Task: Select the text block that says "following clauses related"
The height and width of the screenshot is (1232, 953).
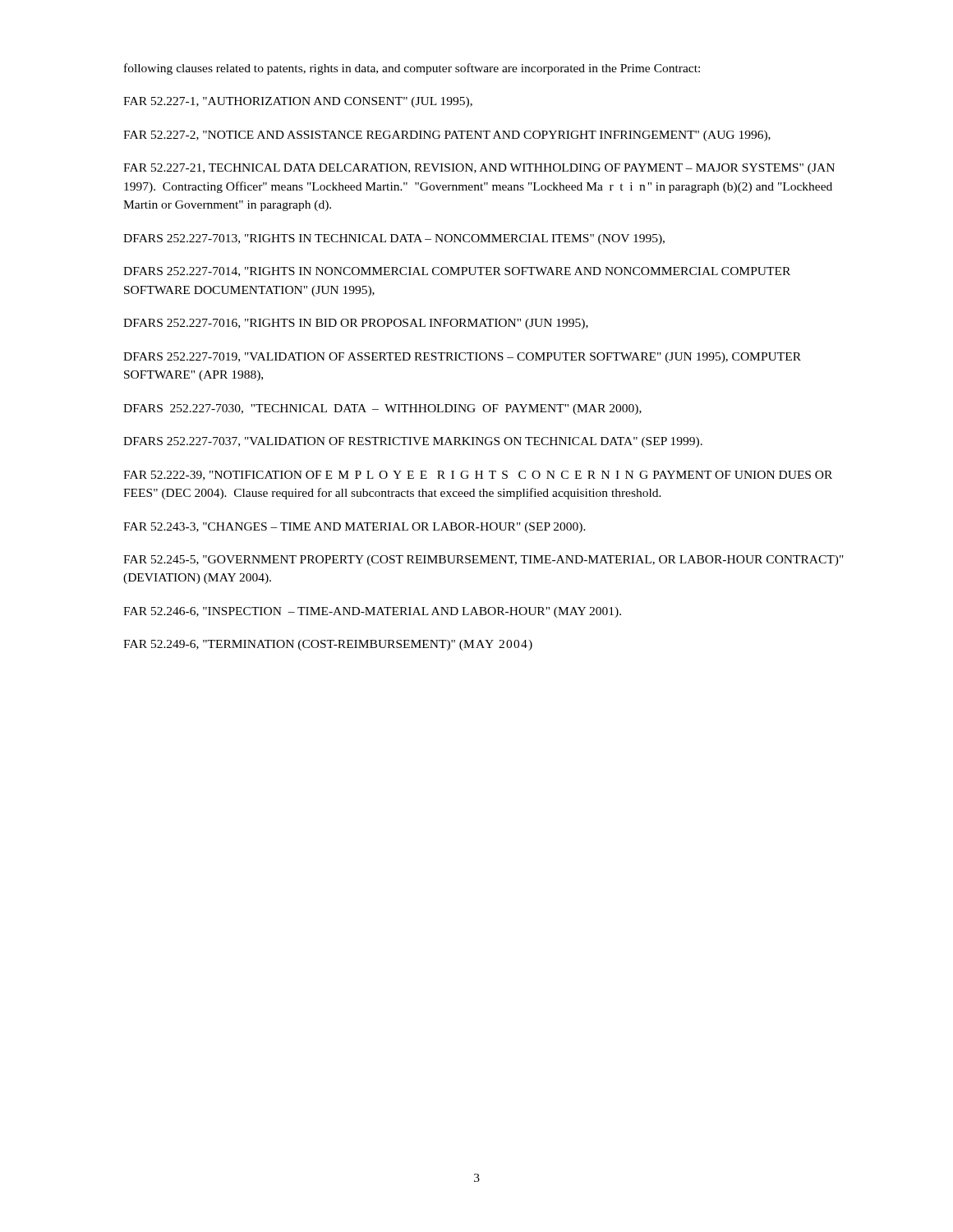Action: tap(412, 68)
